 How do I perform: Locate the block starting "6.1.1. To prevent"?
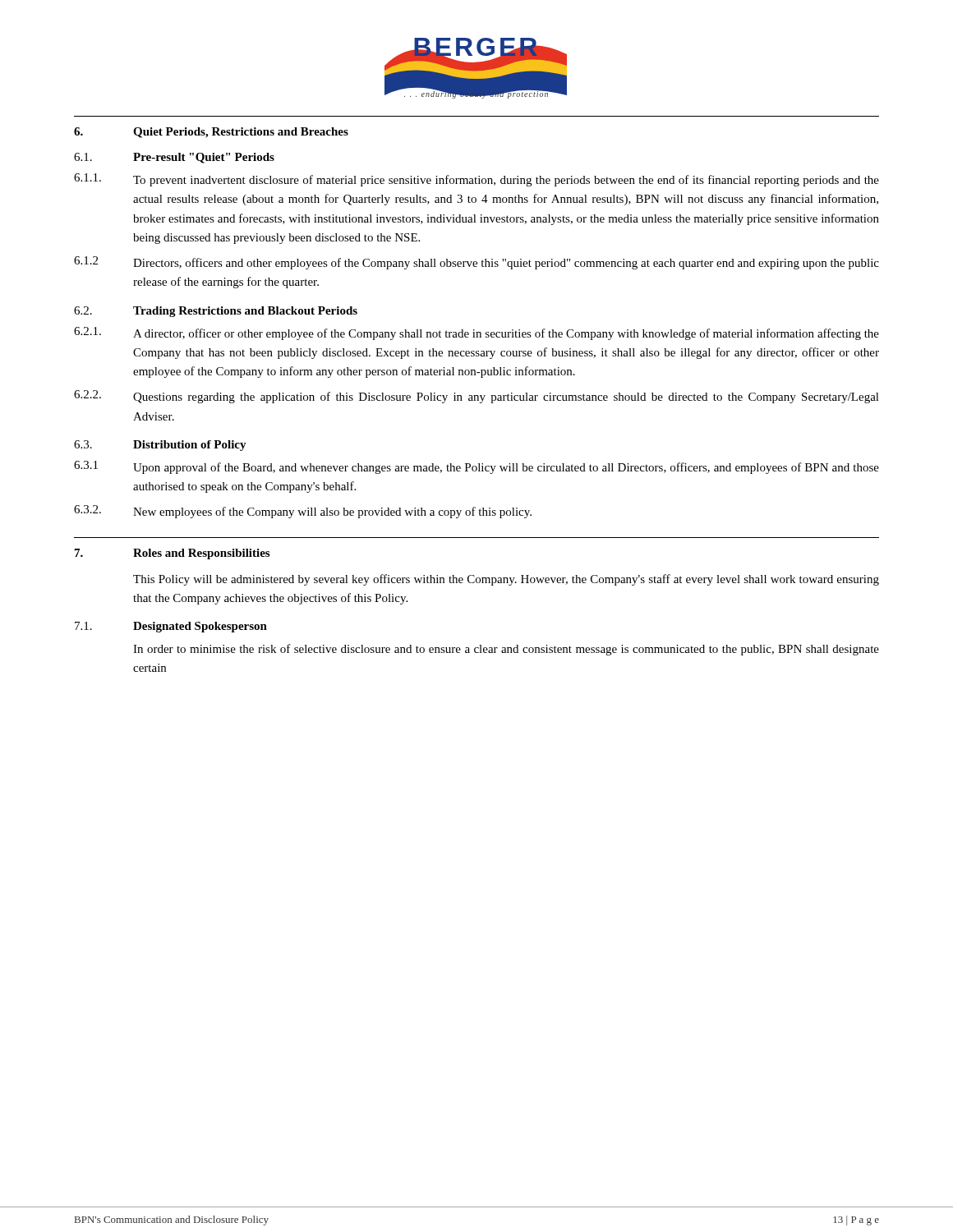point(476,209)
